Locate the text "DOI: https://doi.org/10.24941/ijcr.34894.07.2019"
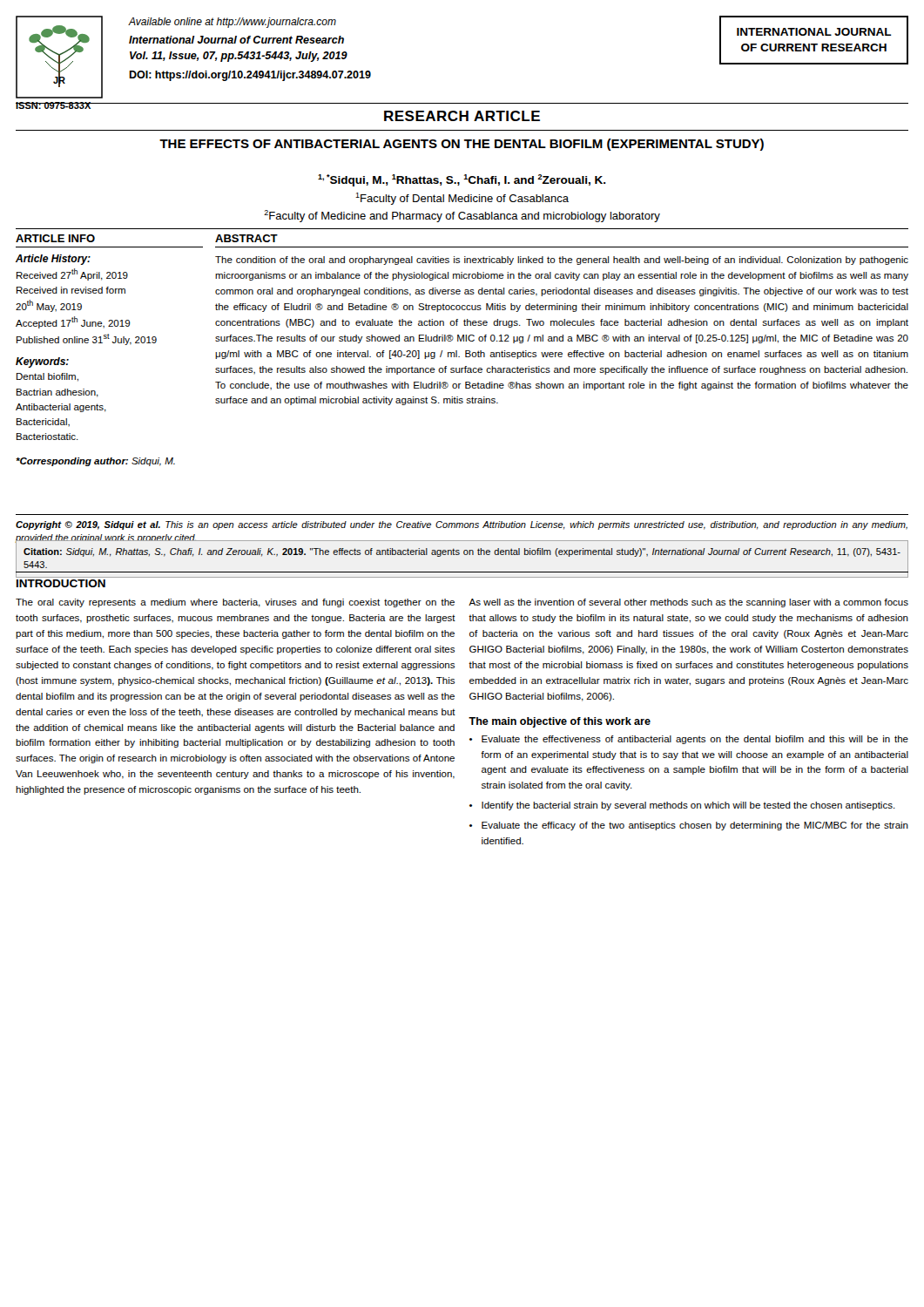This screenshot has width=924, height=1307. tap(250, 75)
